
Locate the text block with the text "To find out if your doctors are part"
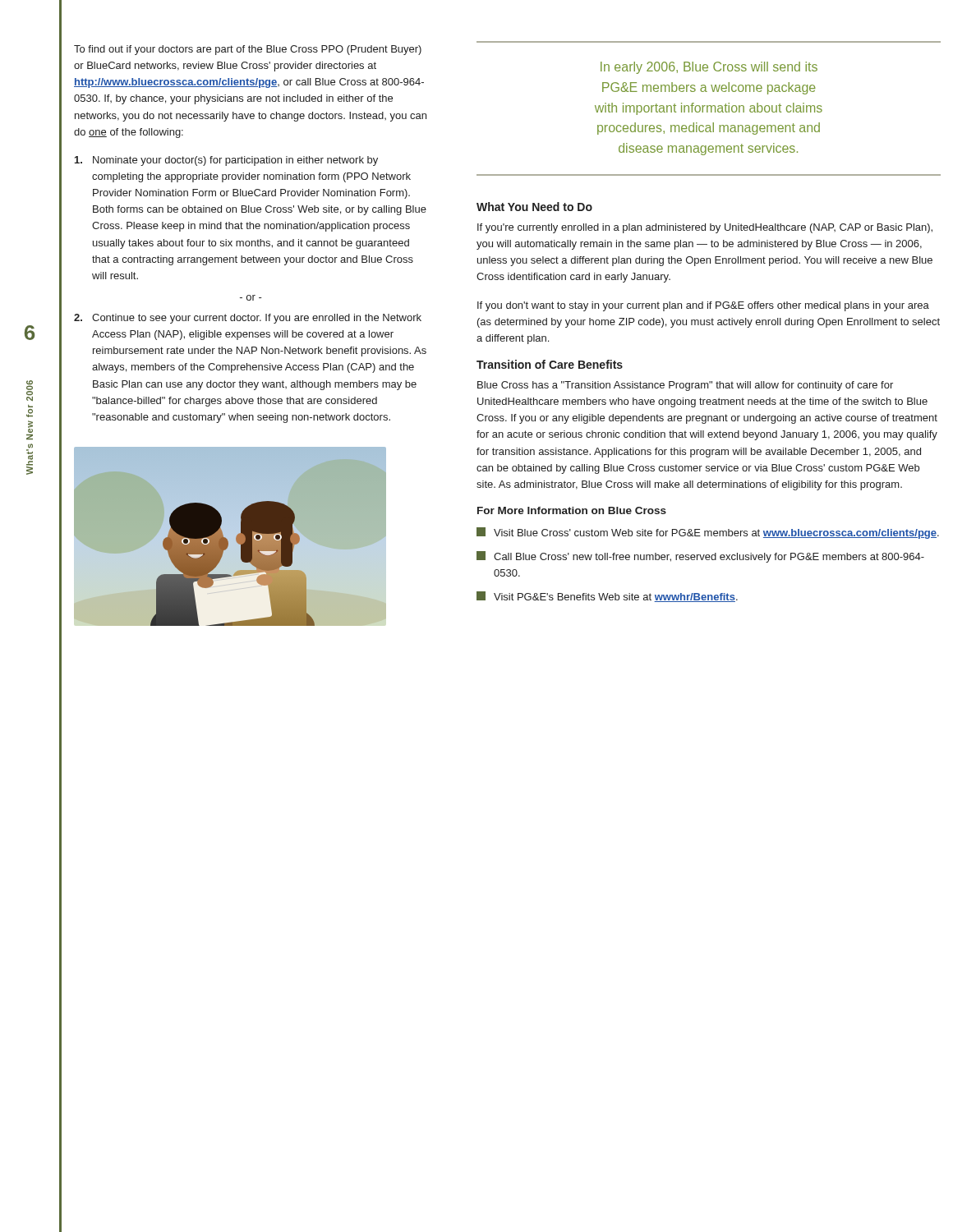251,90
